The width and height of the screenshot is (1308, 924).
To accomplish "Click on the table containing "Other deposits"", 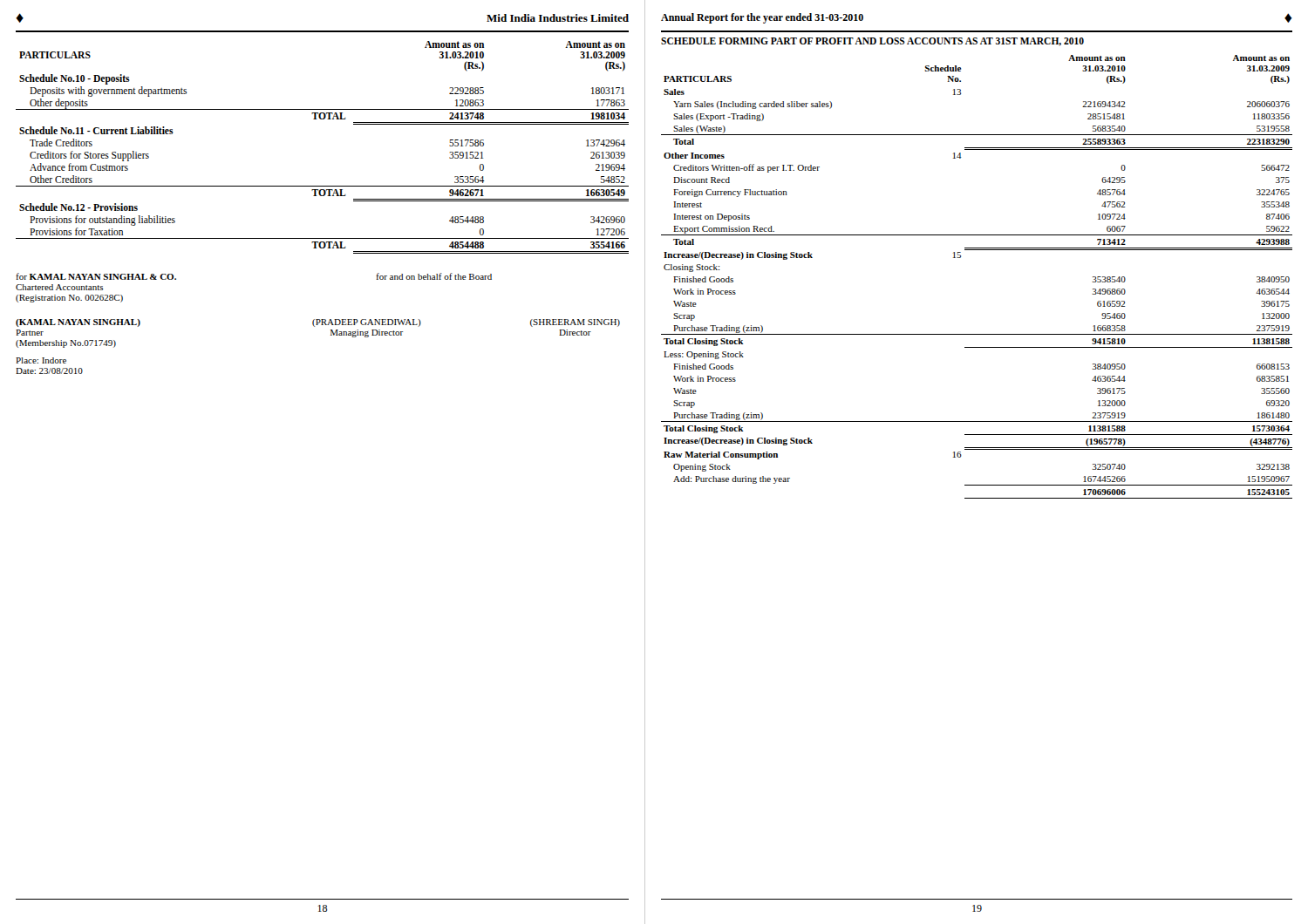I will click(x=322, y=146).
